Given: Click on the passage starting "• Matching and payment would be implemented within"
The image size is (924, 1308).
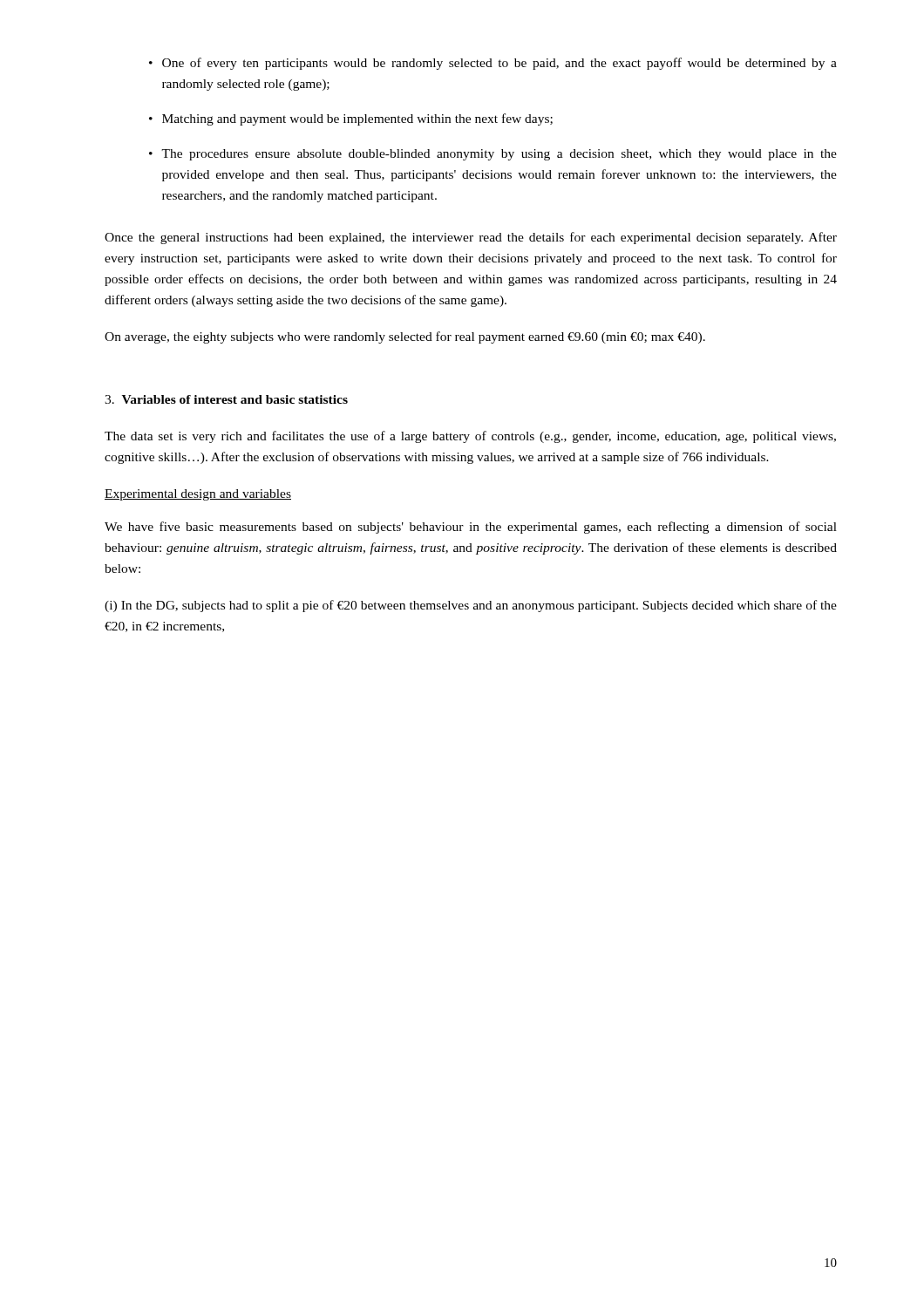Looking at the screenshot, I should click(x=351, y=119).
